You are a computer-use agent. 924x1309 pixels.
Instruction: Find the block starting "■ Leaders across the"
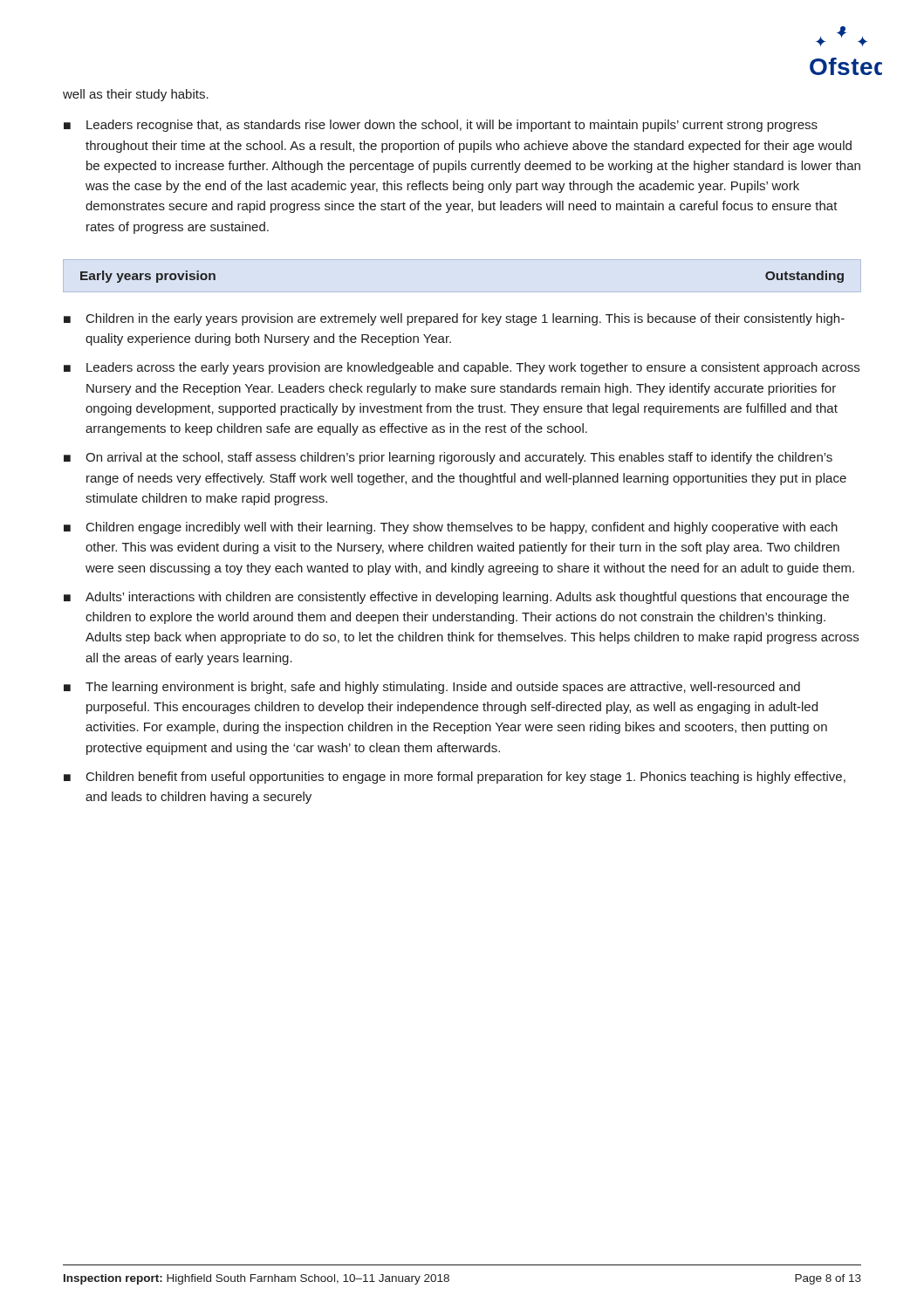coord(462,398)
